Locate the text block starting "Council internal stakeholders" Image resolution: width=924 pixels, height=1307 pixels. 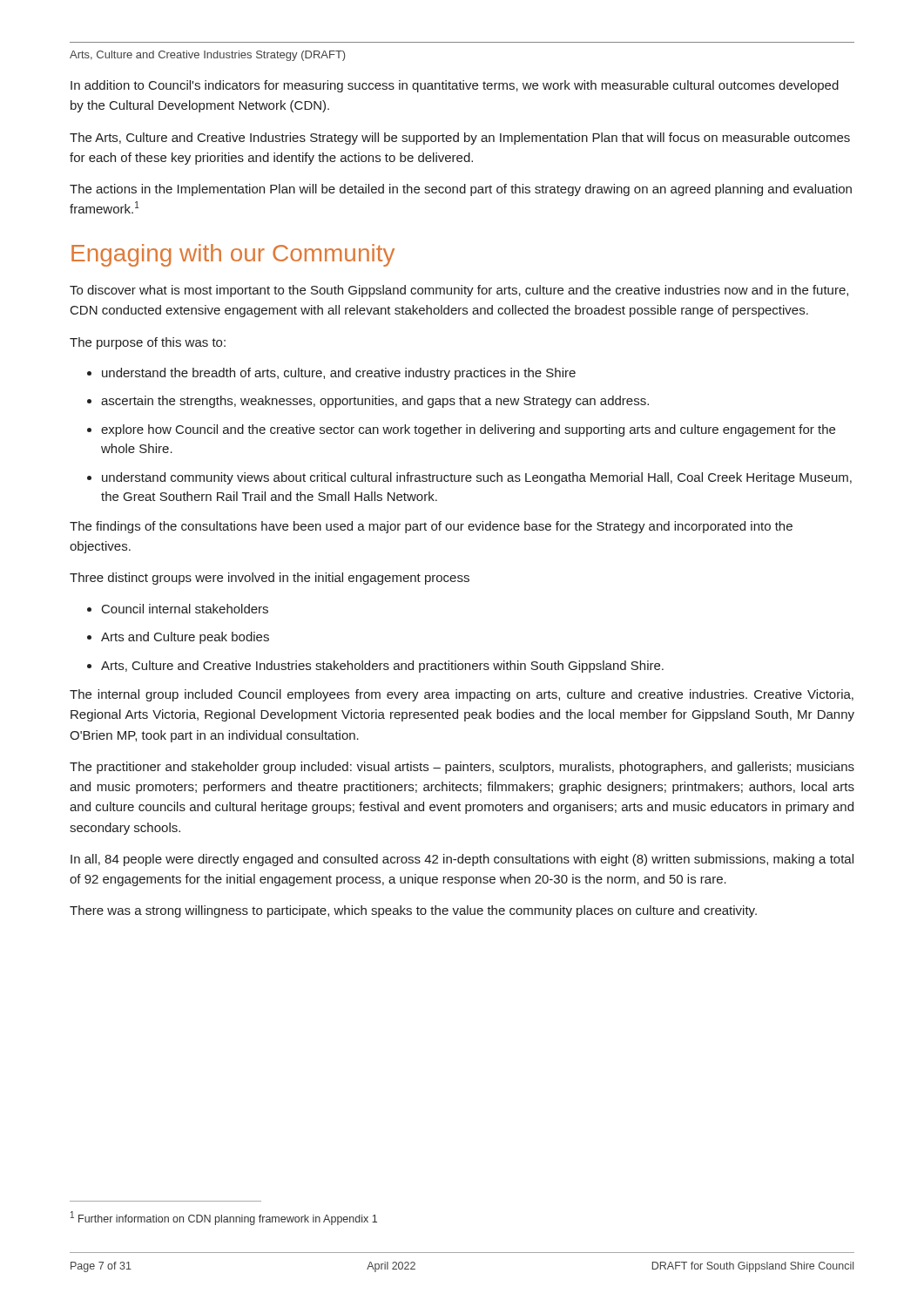tap(178, 609)
